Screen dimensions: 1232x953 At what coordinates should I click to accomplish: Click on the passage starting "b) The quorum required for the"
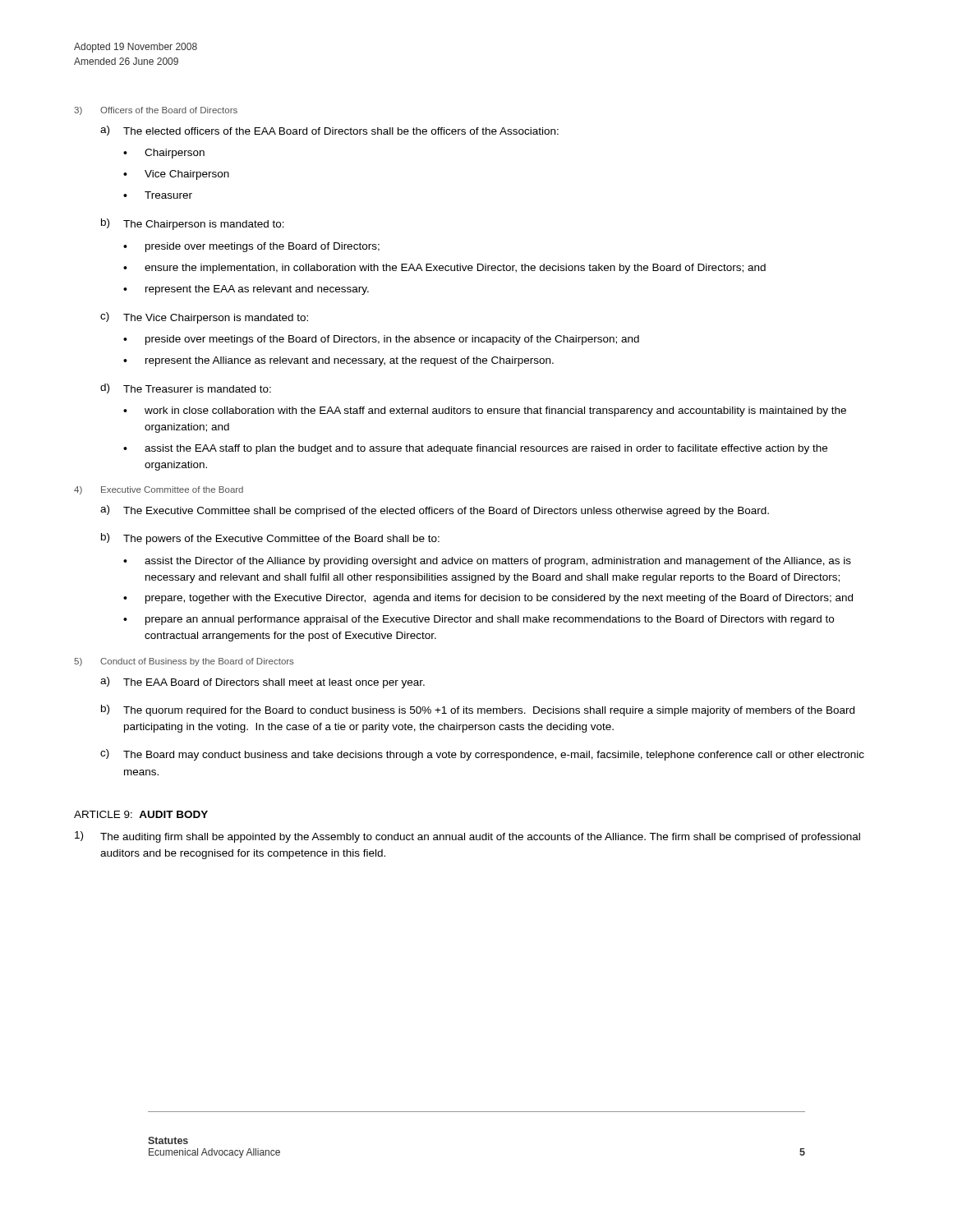pos(490,721)
